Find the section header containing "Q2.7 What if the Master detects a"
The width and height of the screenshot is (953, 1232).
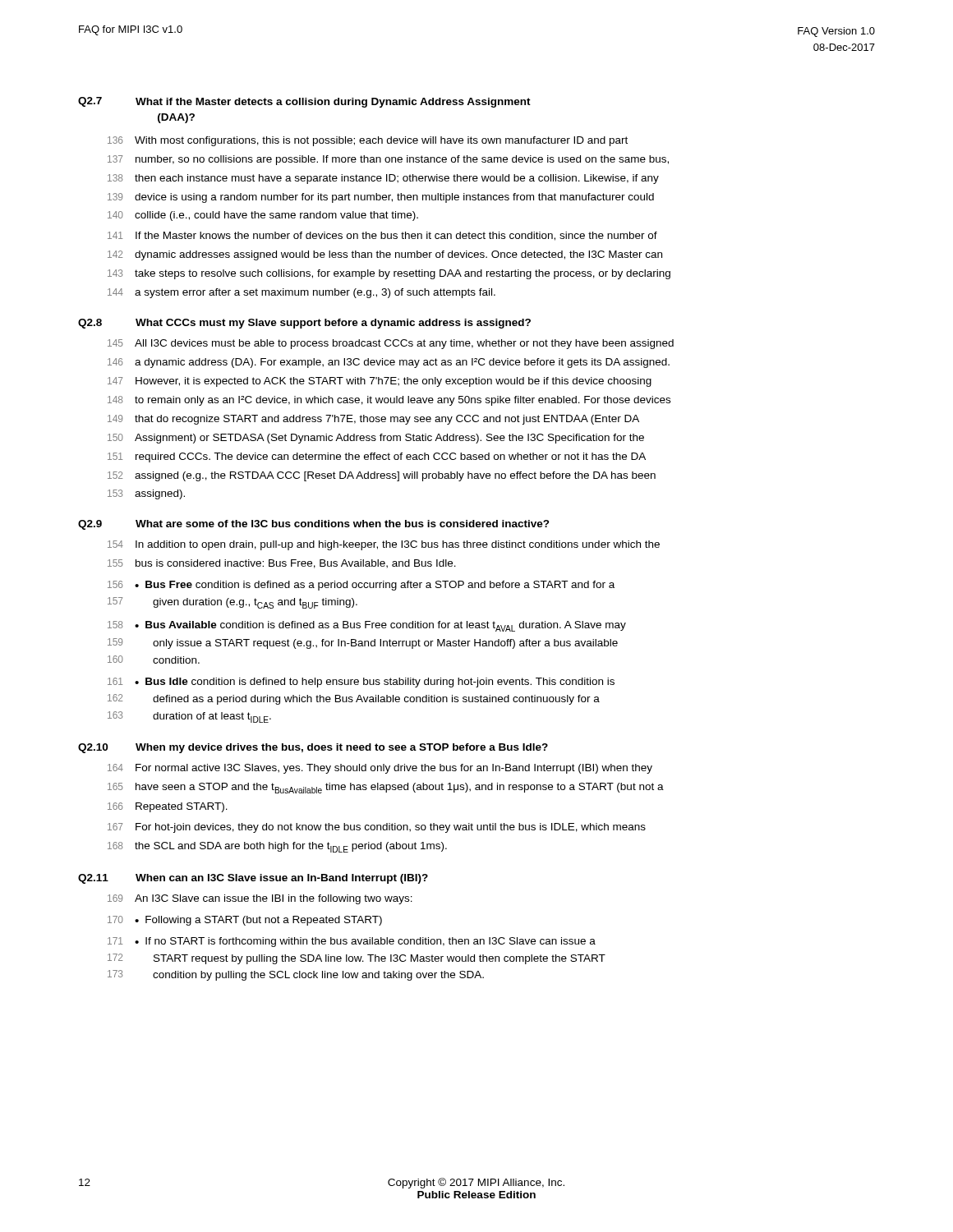pos(304,110)
